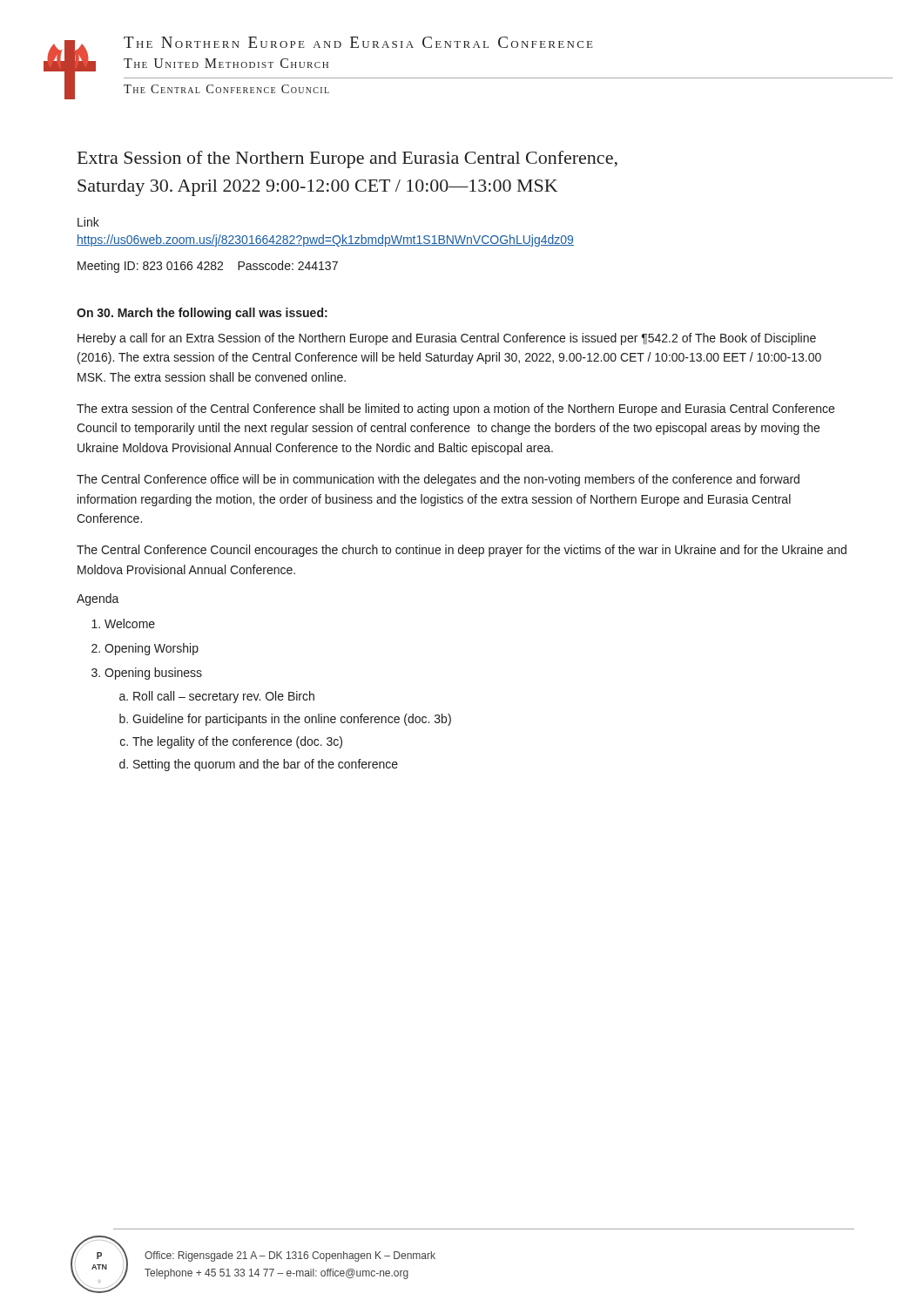Find the block on this page that starts "The extra session of the Central Conference shall"
Viewport: 924px width, 1307px height.
(456, 428)
